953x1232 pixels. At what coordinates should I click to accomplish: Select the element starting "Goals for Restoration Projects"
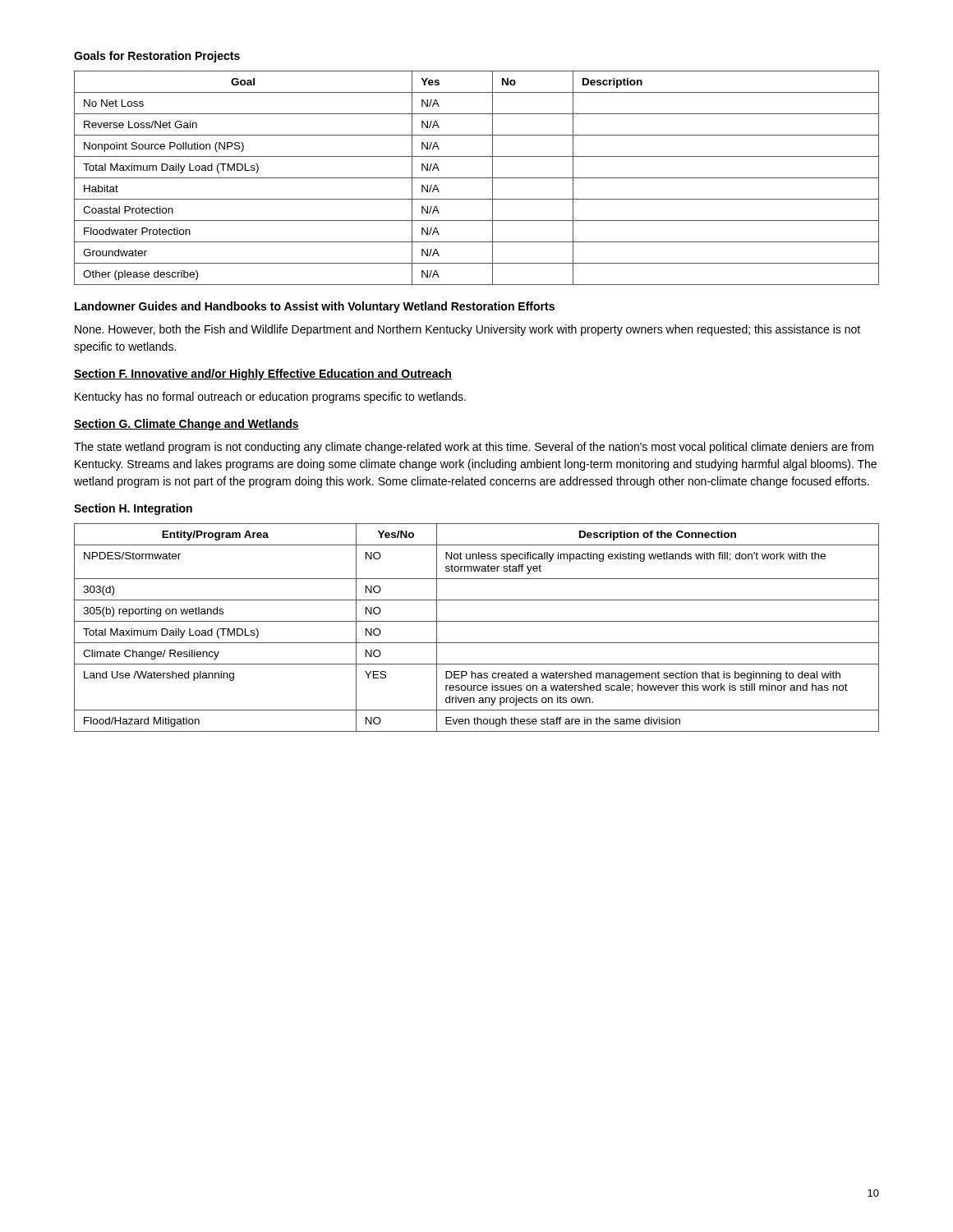(x=157, y=56)
